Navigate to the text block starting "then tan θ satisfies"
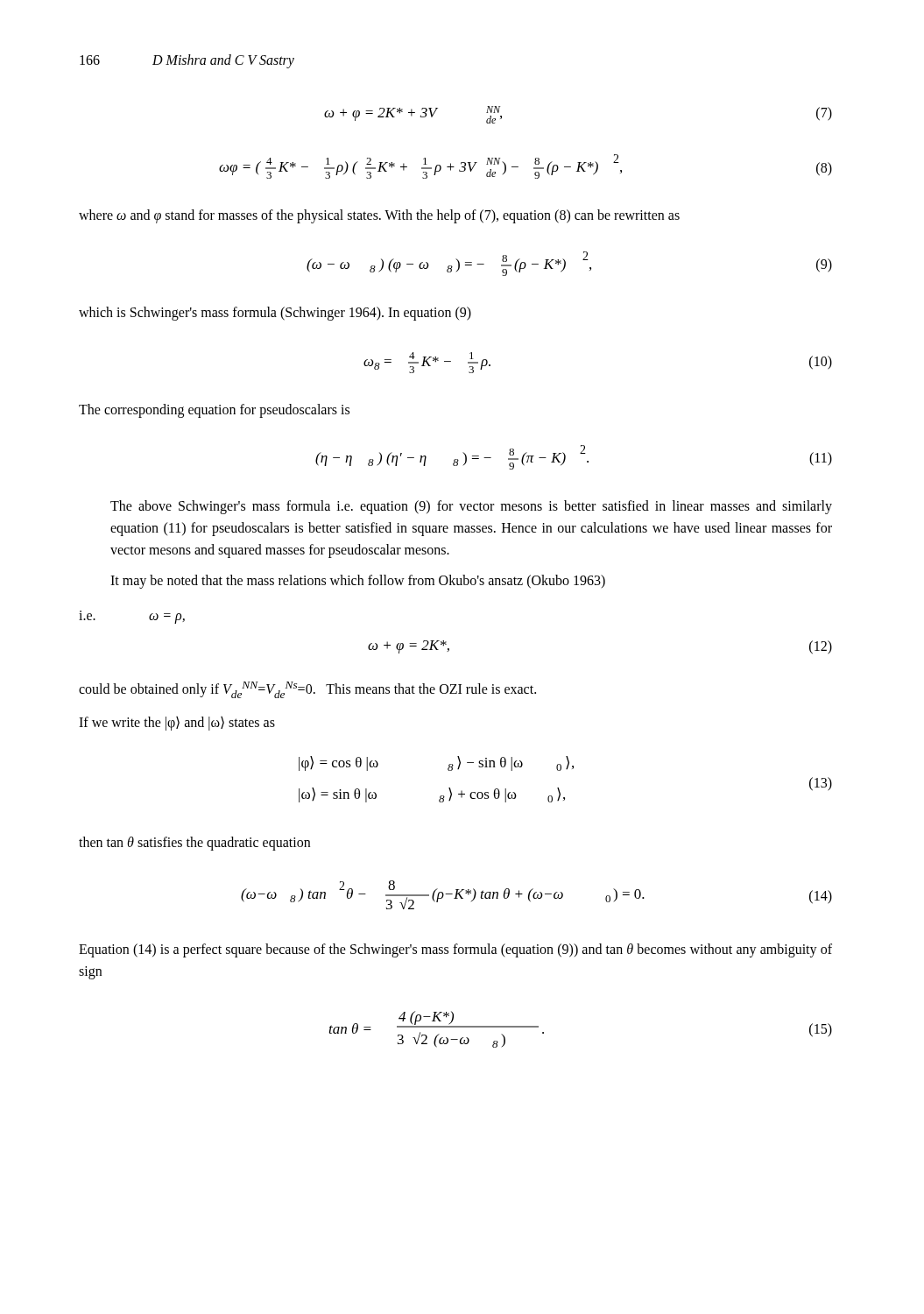 click(x=195, y=842)
